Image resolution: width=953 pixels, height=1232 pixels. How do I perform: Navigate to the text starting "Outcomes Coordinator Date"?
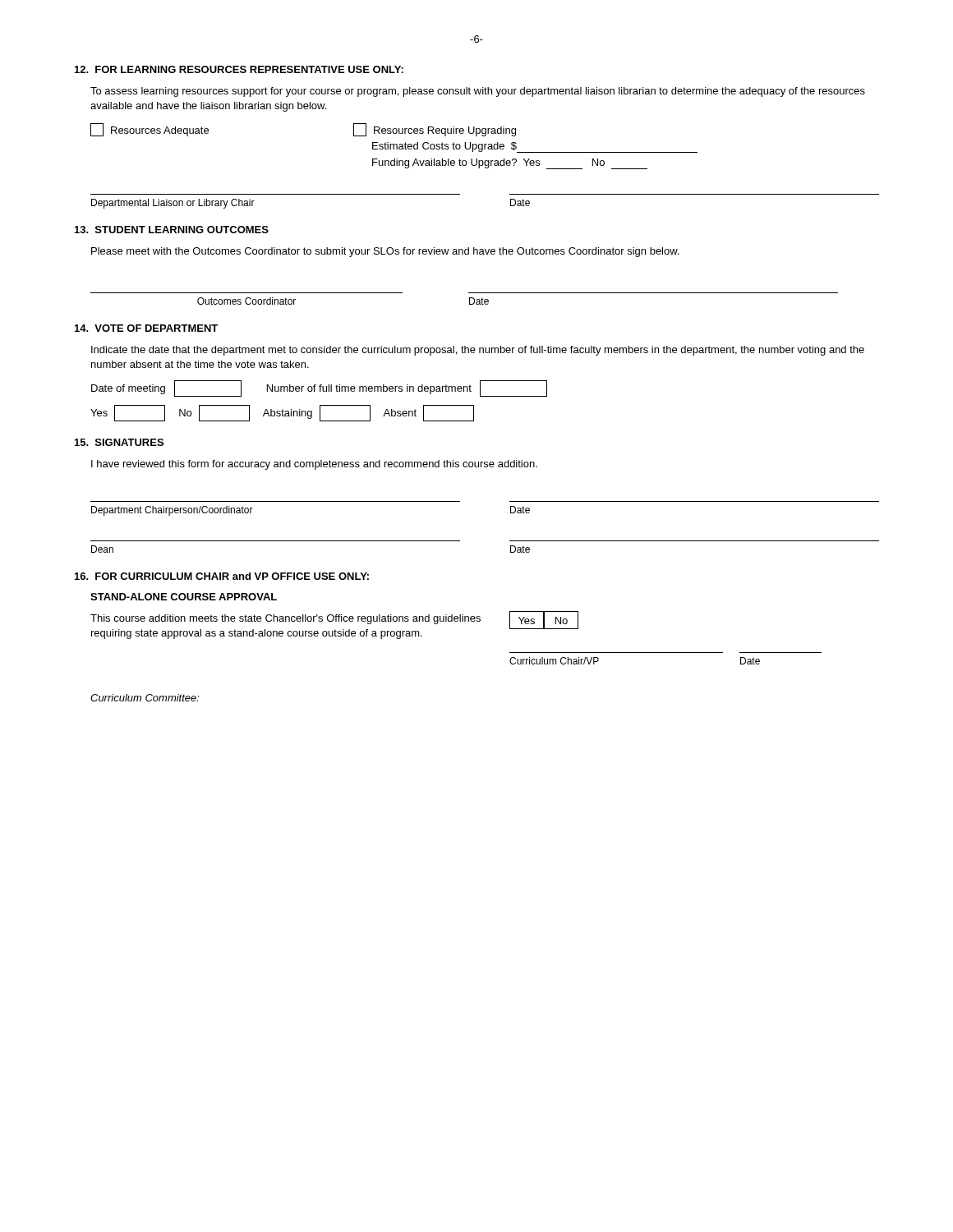click(x=485, y=299)
